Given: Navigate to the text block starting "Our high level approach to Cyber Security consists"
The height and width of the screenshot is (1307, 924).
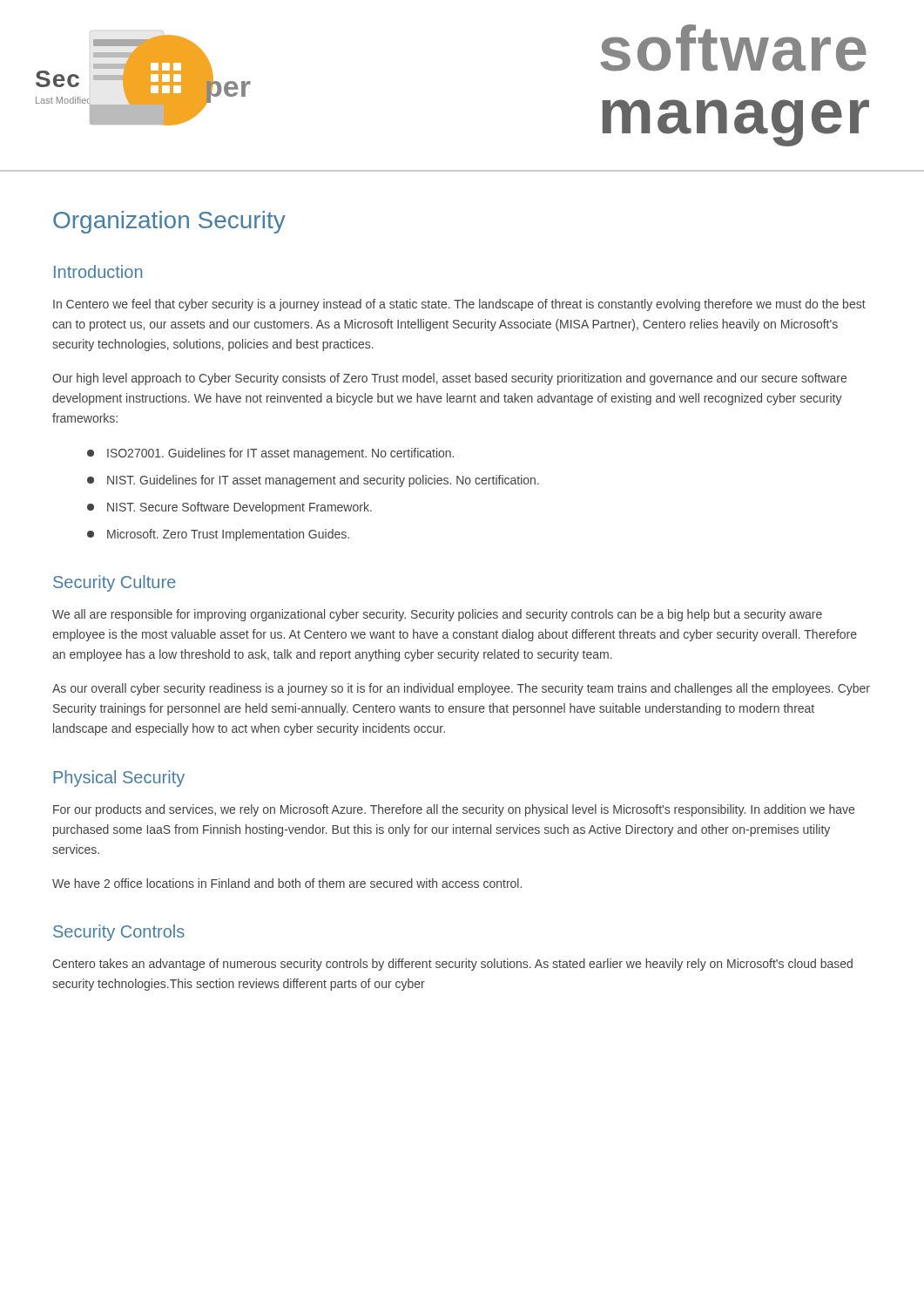Looking at the screenshot, I should click(x=462, y=399).
